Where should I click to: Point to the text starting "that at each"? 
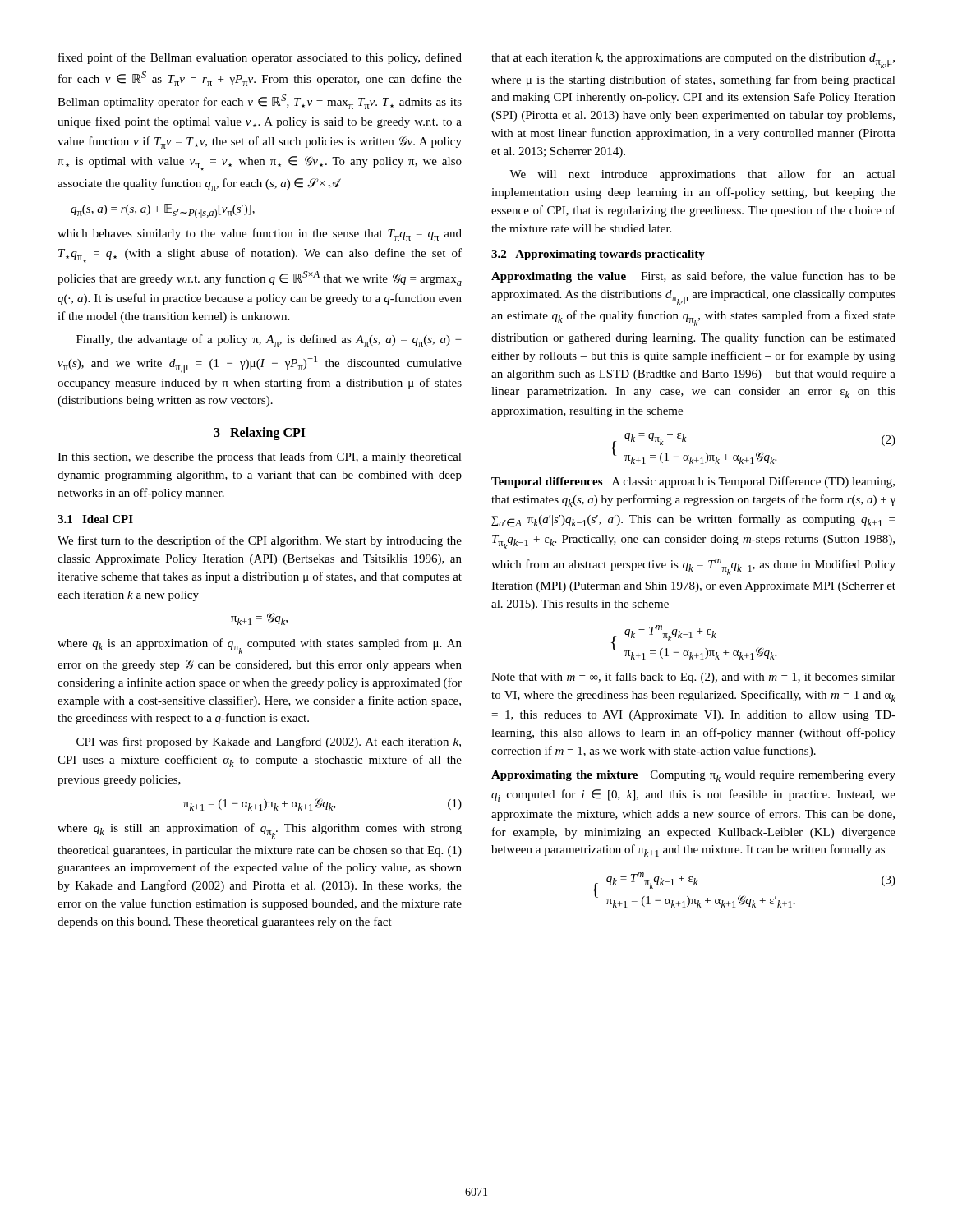693,143
